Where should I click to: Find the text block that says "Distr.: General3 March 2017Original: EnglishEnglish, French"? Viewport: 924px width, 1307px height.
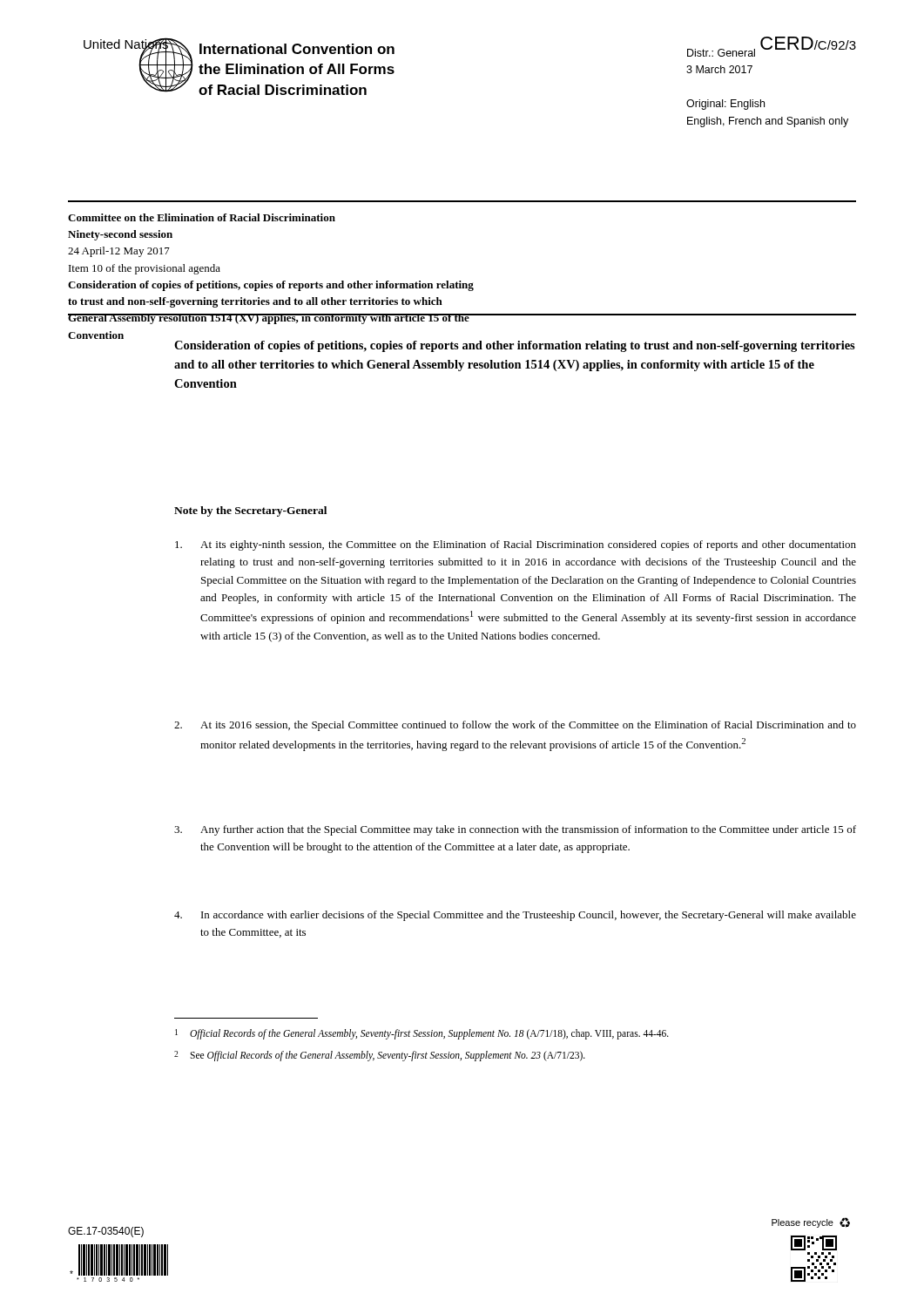(x=767, y=52)
